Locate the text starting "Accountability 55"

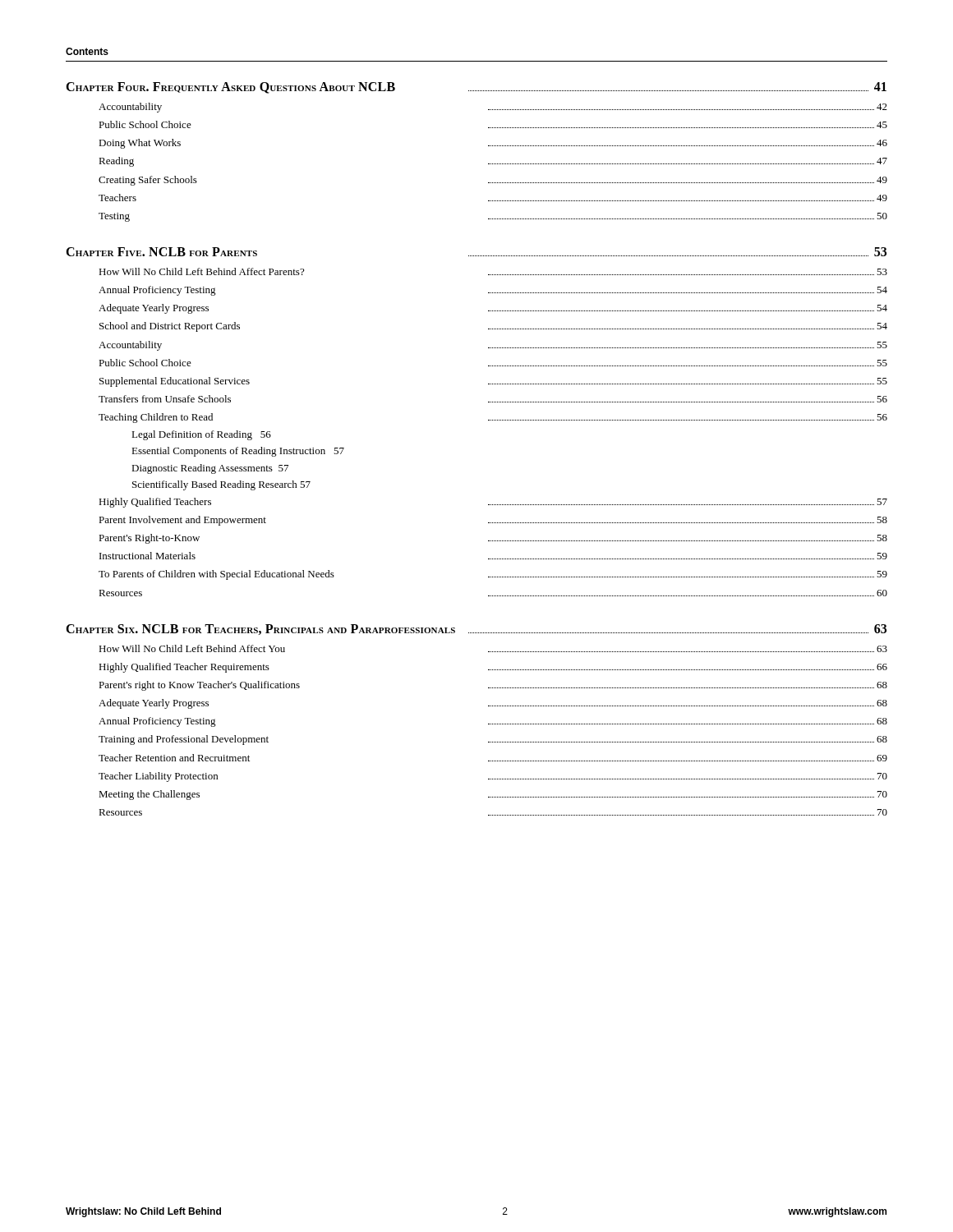click(x=493, y=345)
